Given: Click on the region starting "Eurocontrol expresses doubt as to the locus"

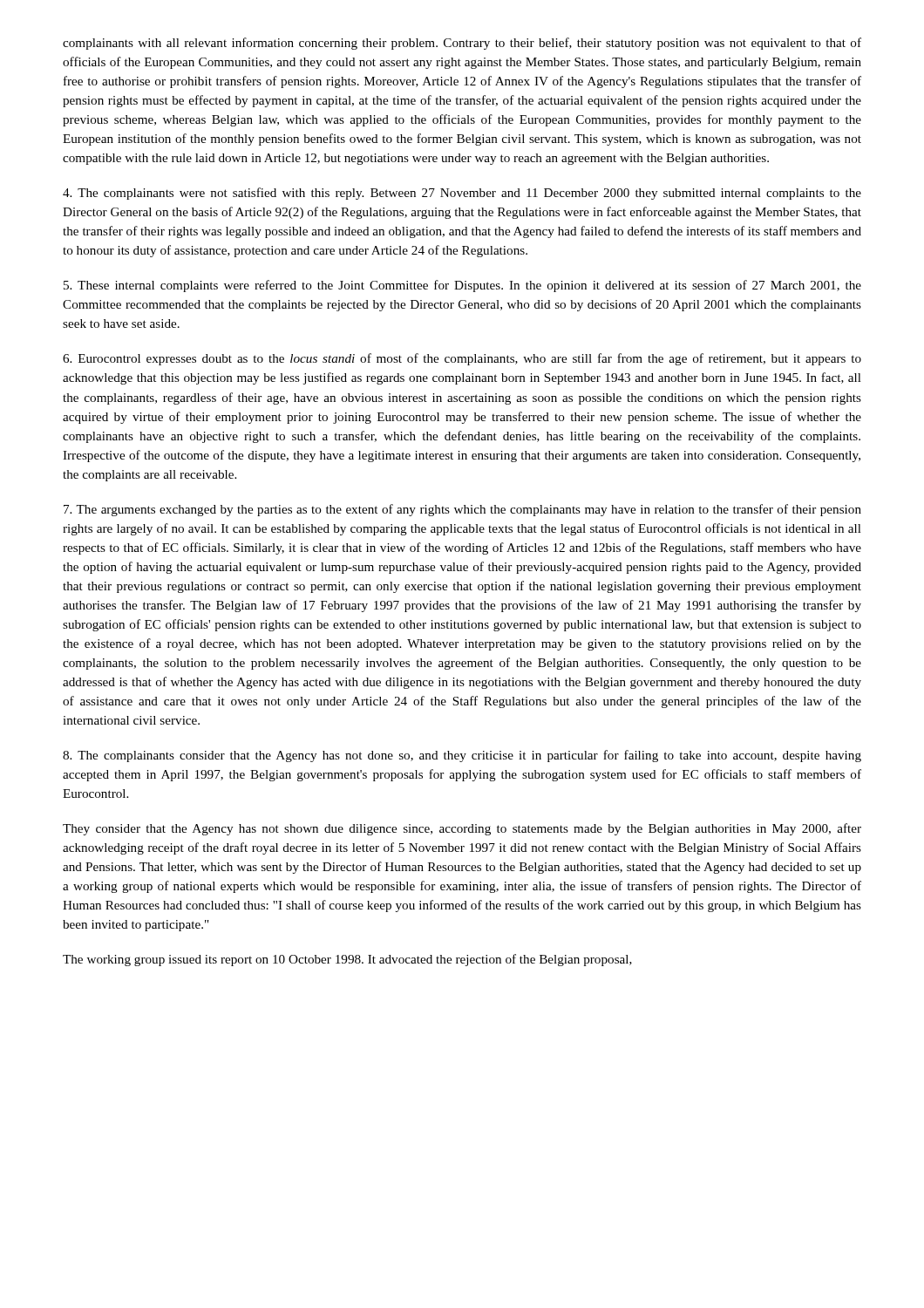Looking at the screenshot, I should [x=462, y=416].
